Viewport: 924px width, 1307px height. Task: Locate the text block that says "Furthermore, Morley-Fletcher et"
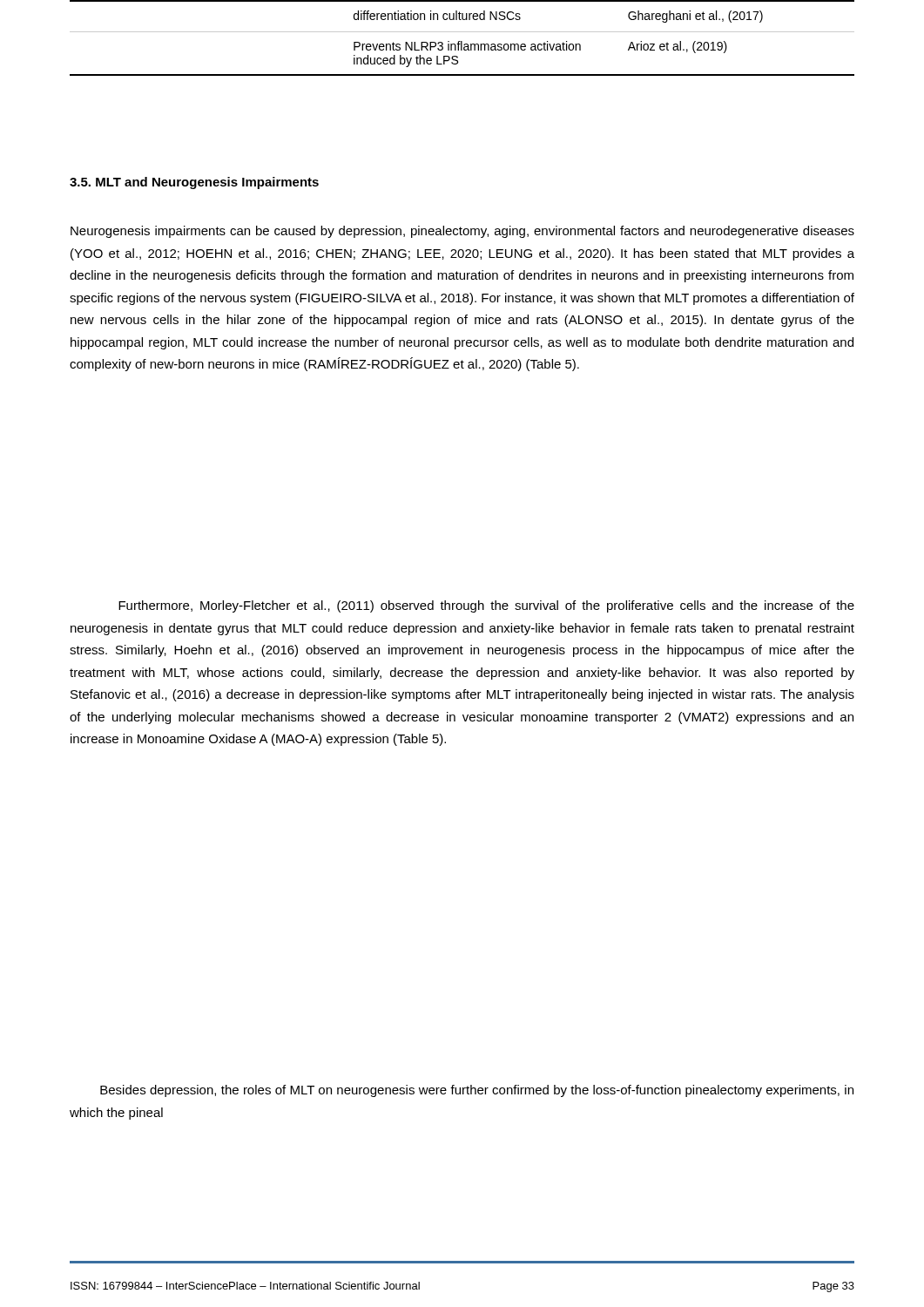tap(462, 672)
